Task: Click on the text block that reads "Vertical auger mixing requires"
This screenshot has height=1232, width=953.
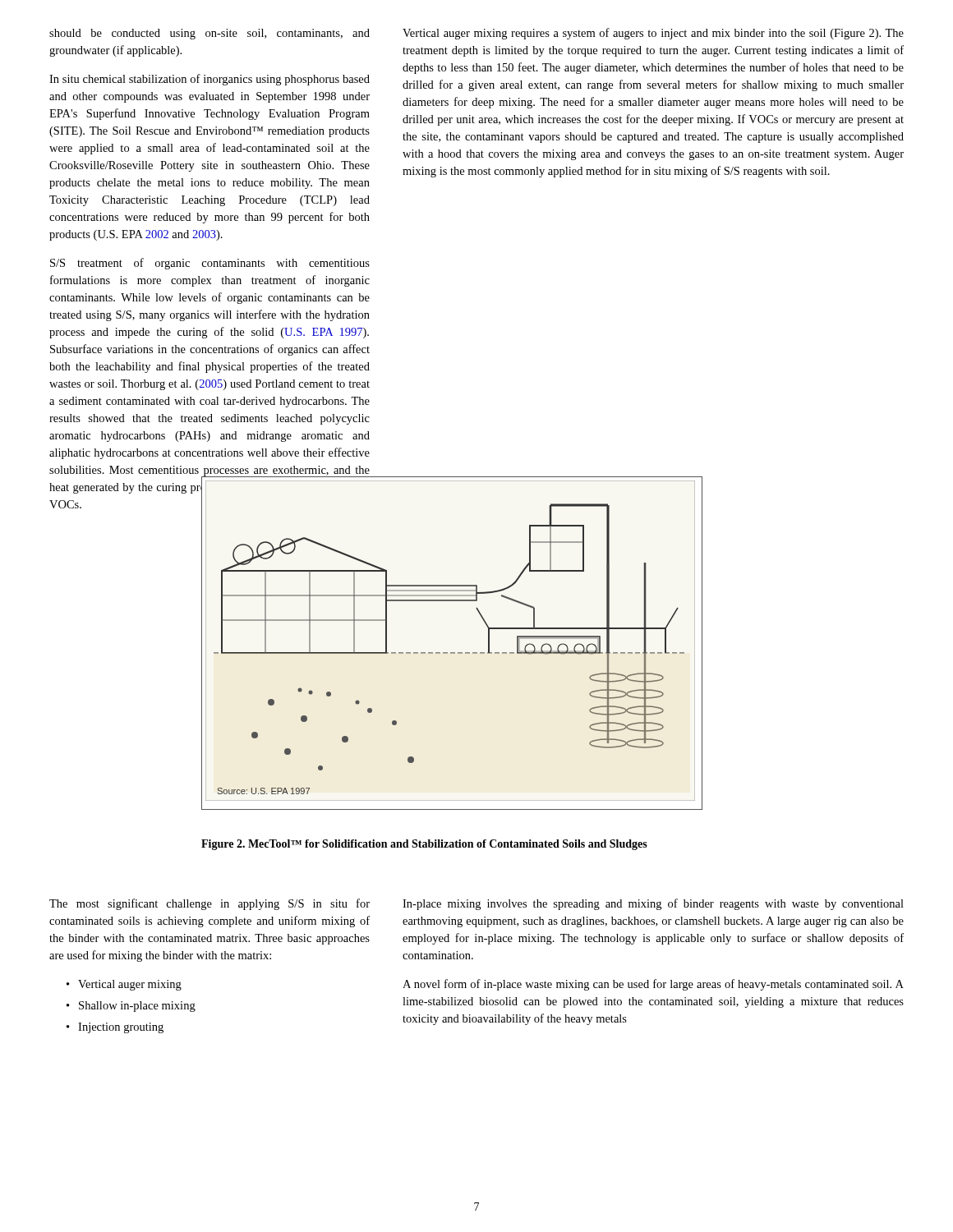Action: tap(653, 102)
